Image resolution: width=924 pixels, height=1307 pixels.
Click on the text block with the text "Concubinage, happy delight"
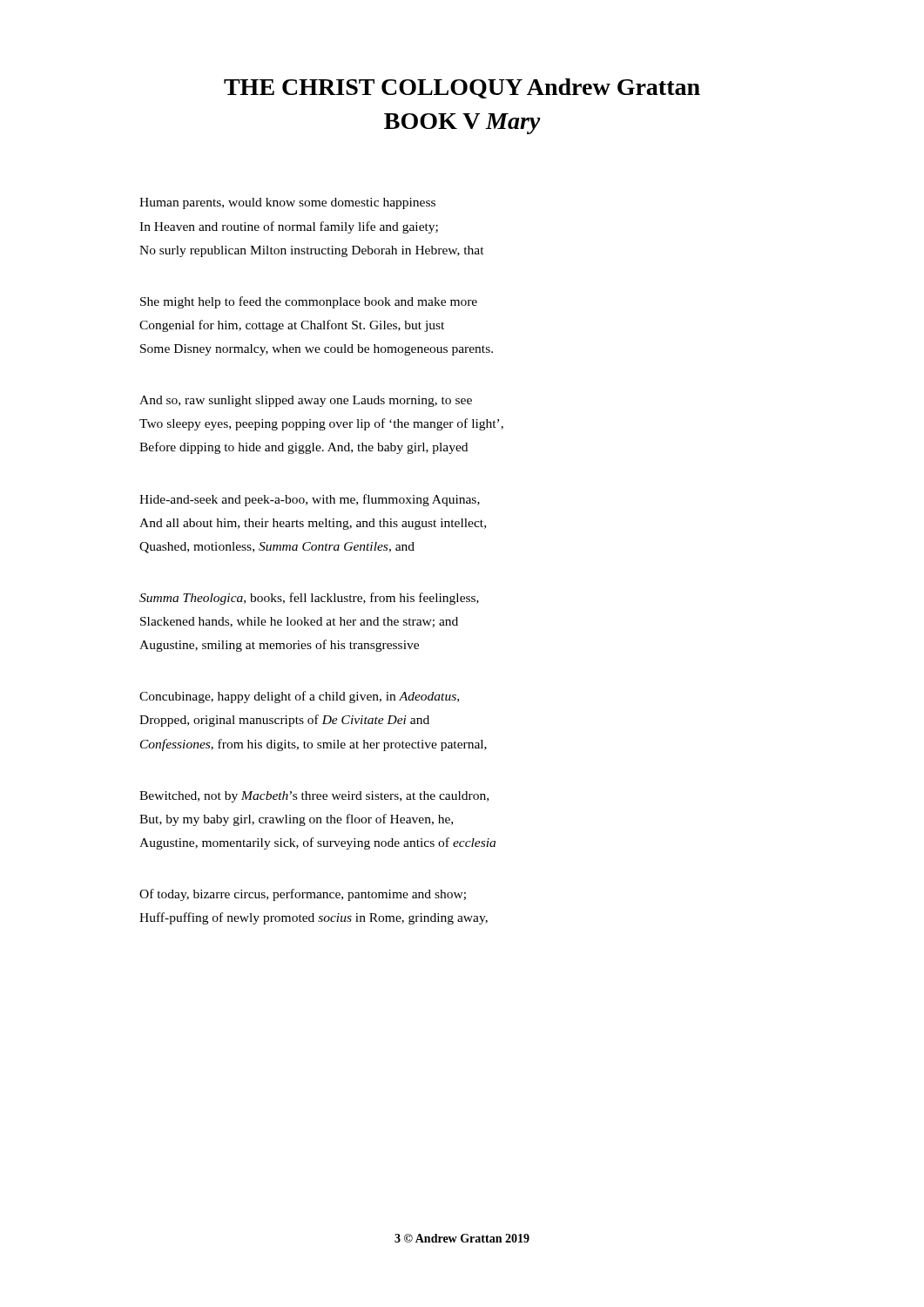(299, 697)
